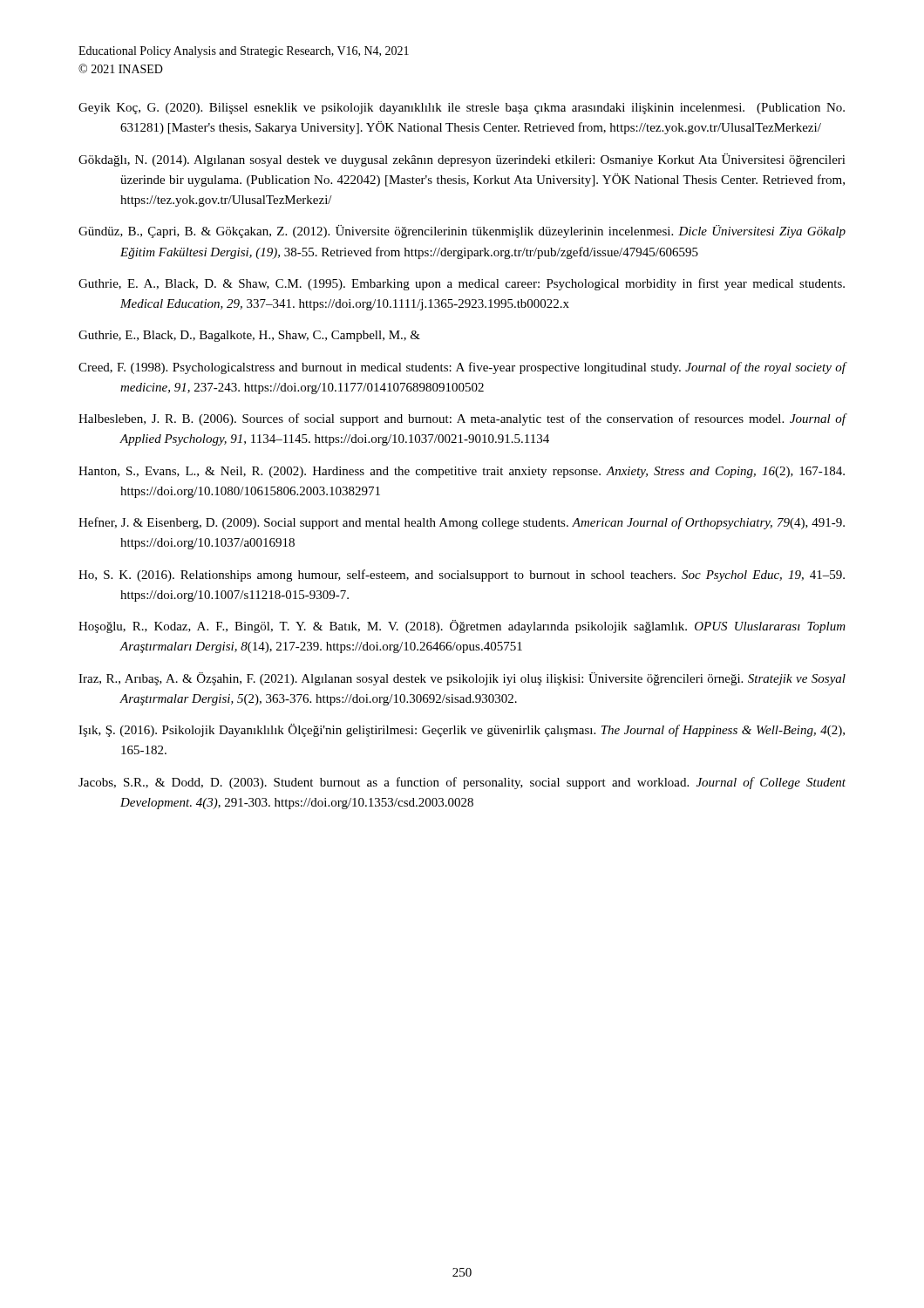The height and width of the screenshot is (1308, 924).
Task: Select the passage starting "Hoşoğlu, R., Kodaz, A. F., Bingöl, T."
Action: [x=462, y=636]
